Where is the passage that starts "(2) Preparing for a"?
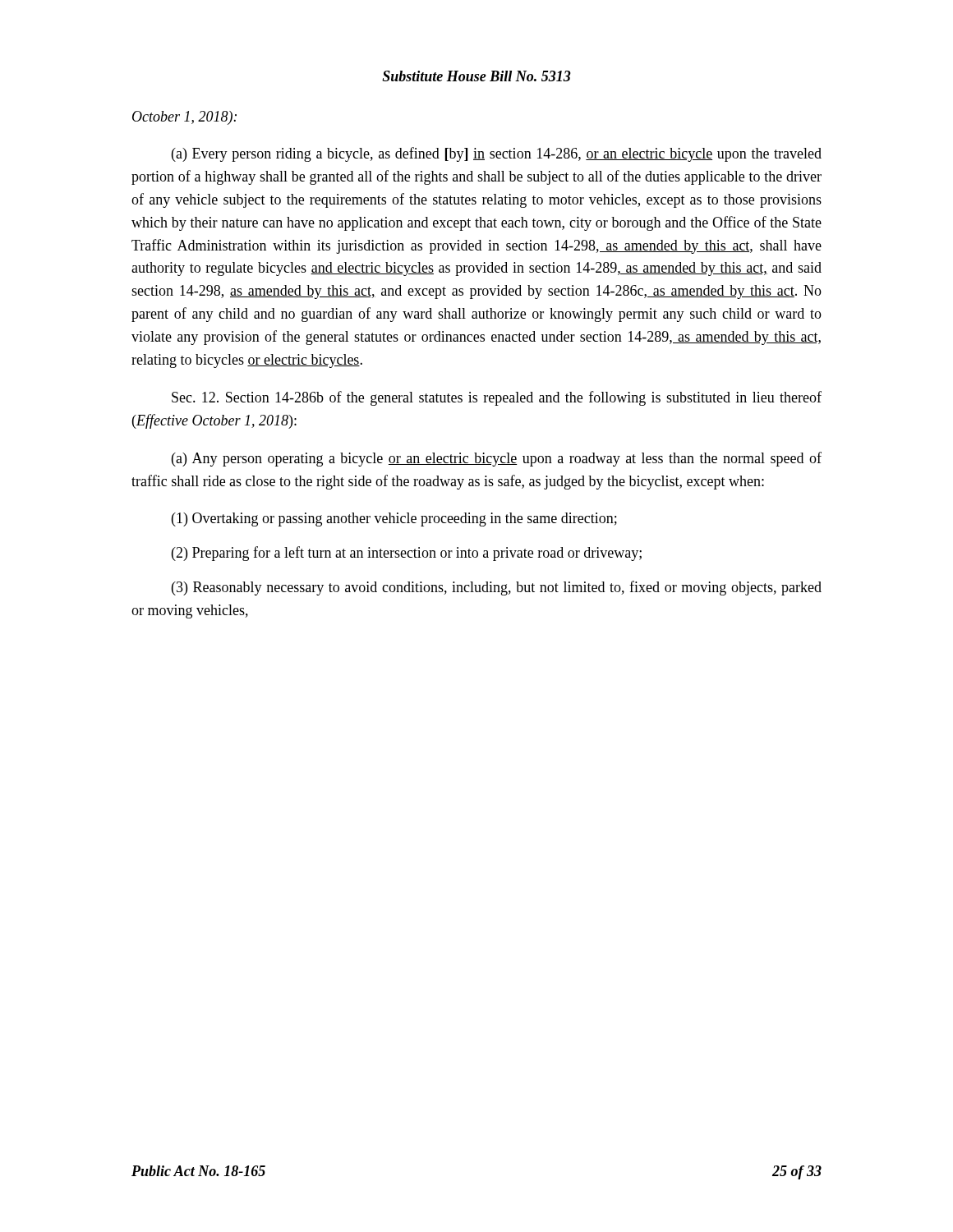 (407, 553)
